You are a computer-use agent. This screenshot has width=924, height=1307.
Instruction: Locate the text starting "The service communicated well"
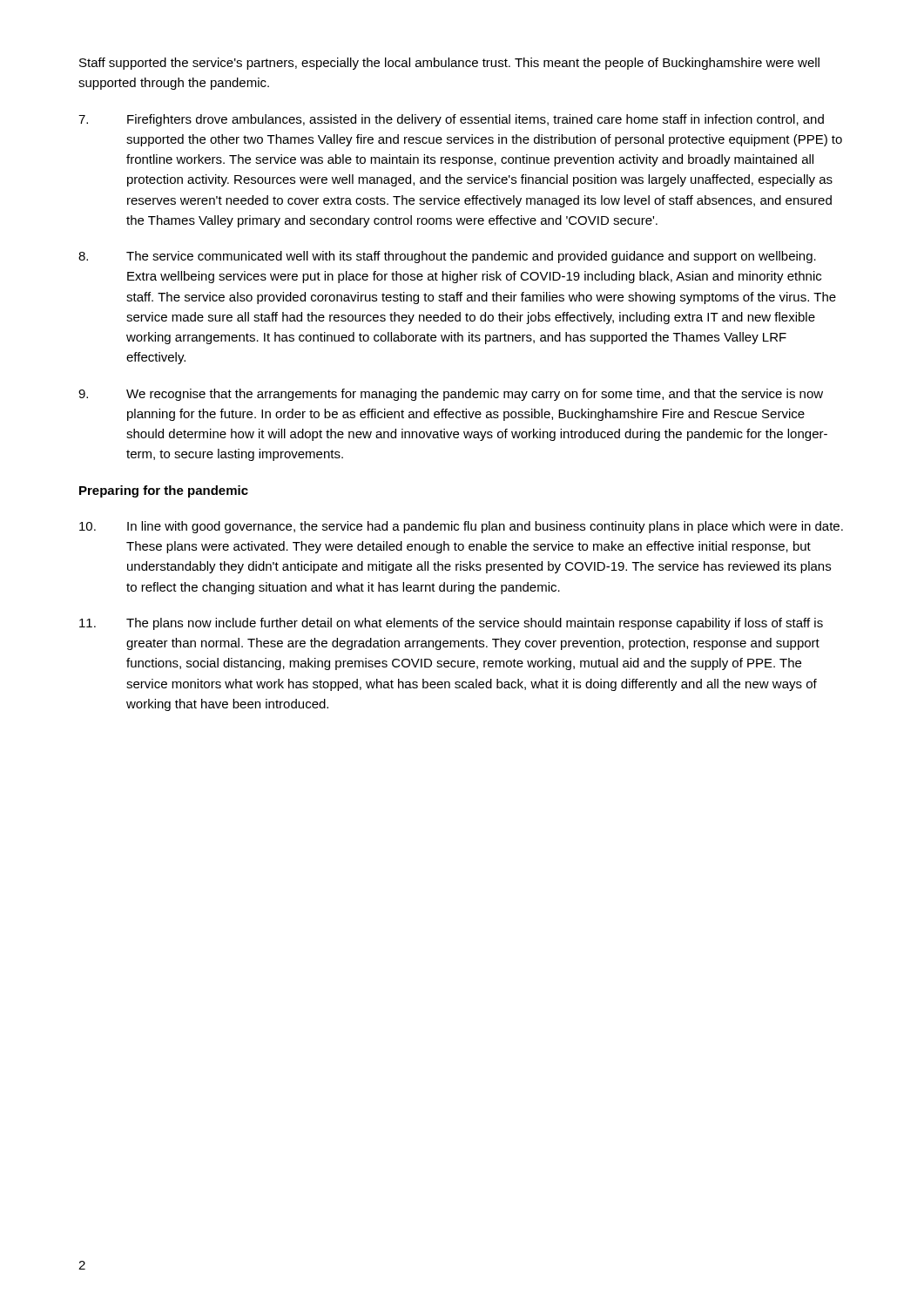tap(462, 306)
